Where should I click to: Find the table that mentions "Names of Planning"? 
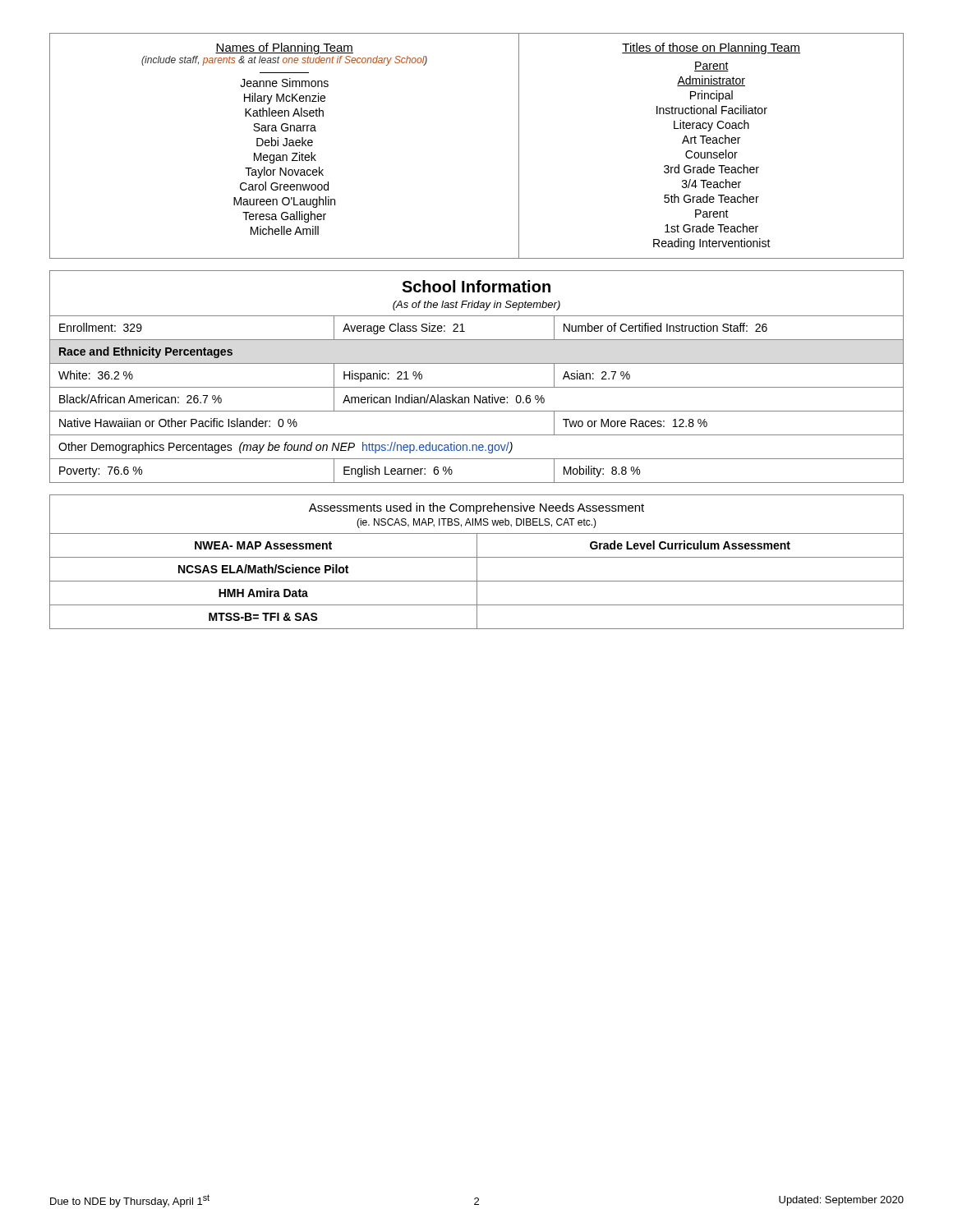coord(476,146)
